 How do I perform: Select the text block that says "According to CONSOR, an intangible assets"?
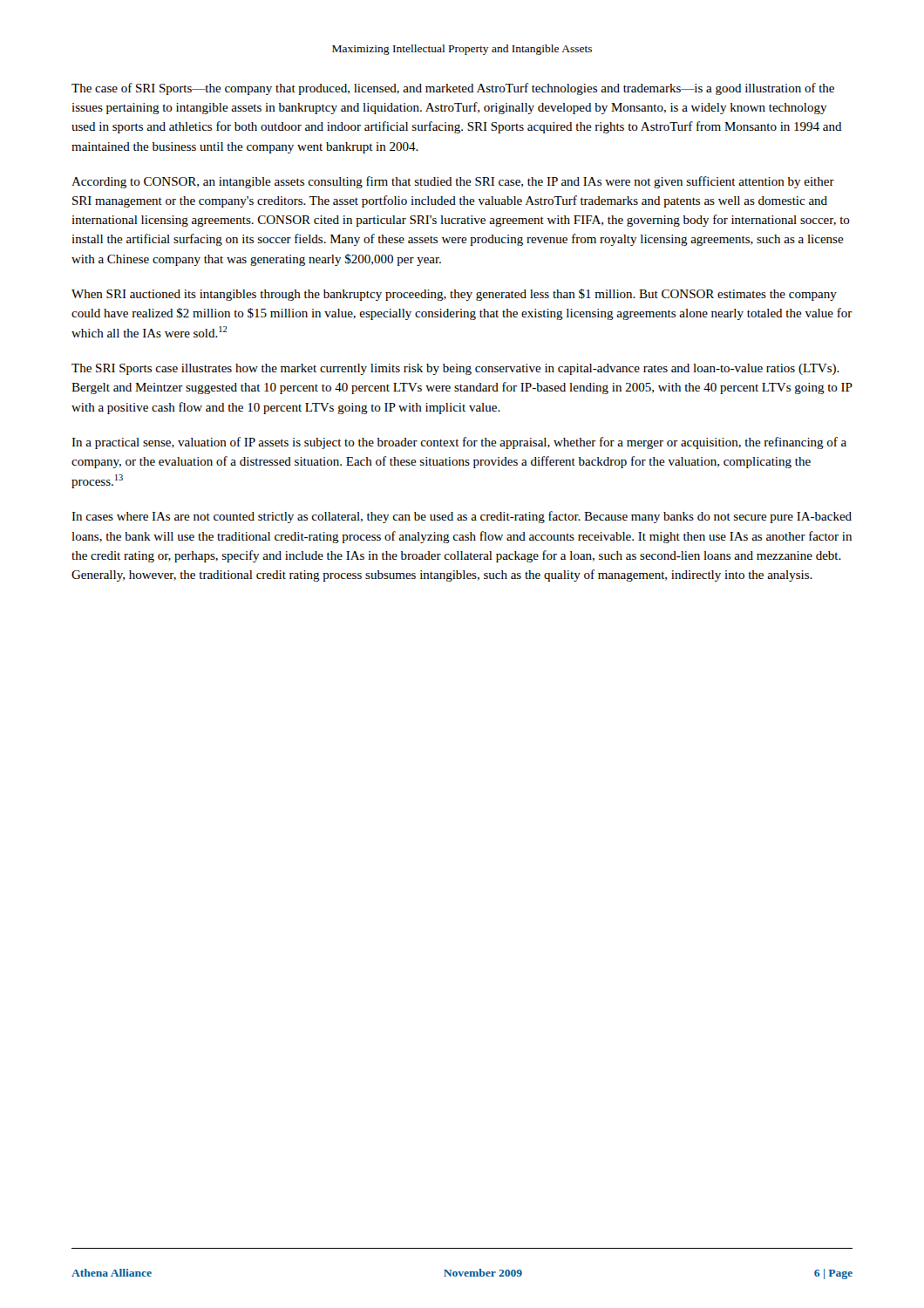point(461,220)
